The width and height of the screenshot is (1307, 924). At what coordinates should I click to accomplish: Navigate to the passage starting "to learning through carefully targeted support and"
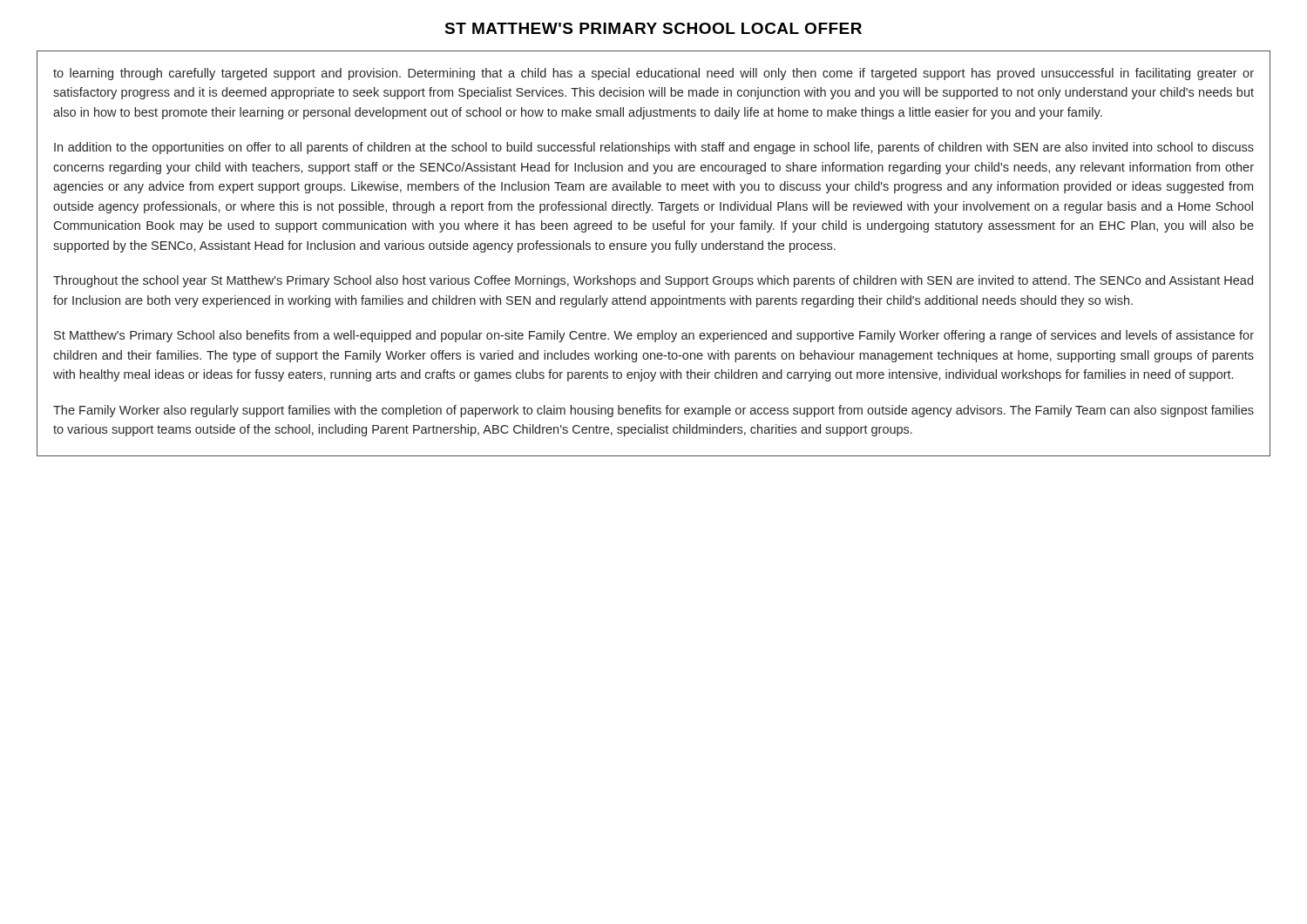point(654,93)
